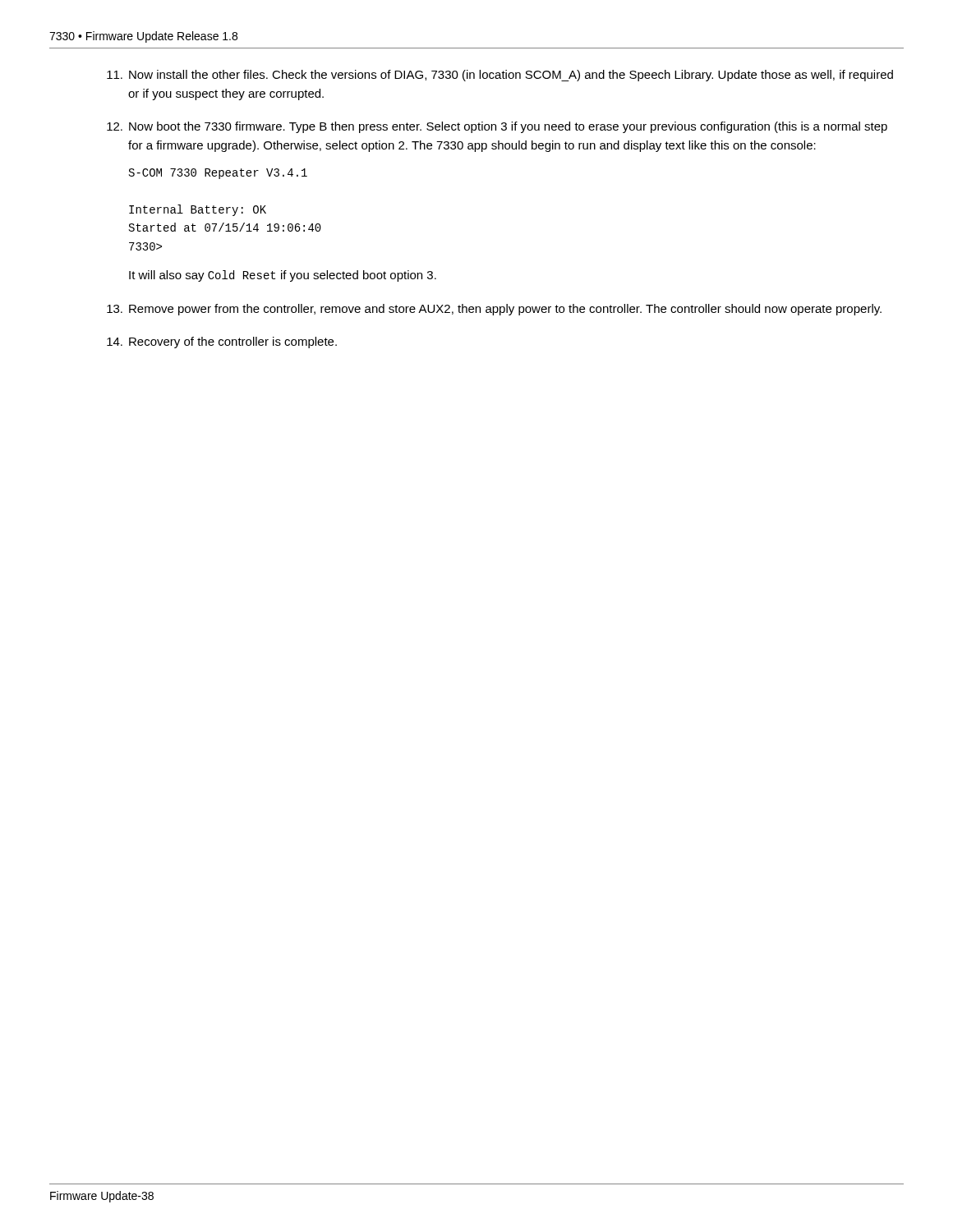
Task: Navigate to the text starting "14. Recovery of the"
Action: coord(222,342)
